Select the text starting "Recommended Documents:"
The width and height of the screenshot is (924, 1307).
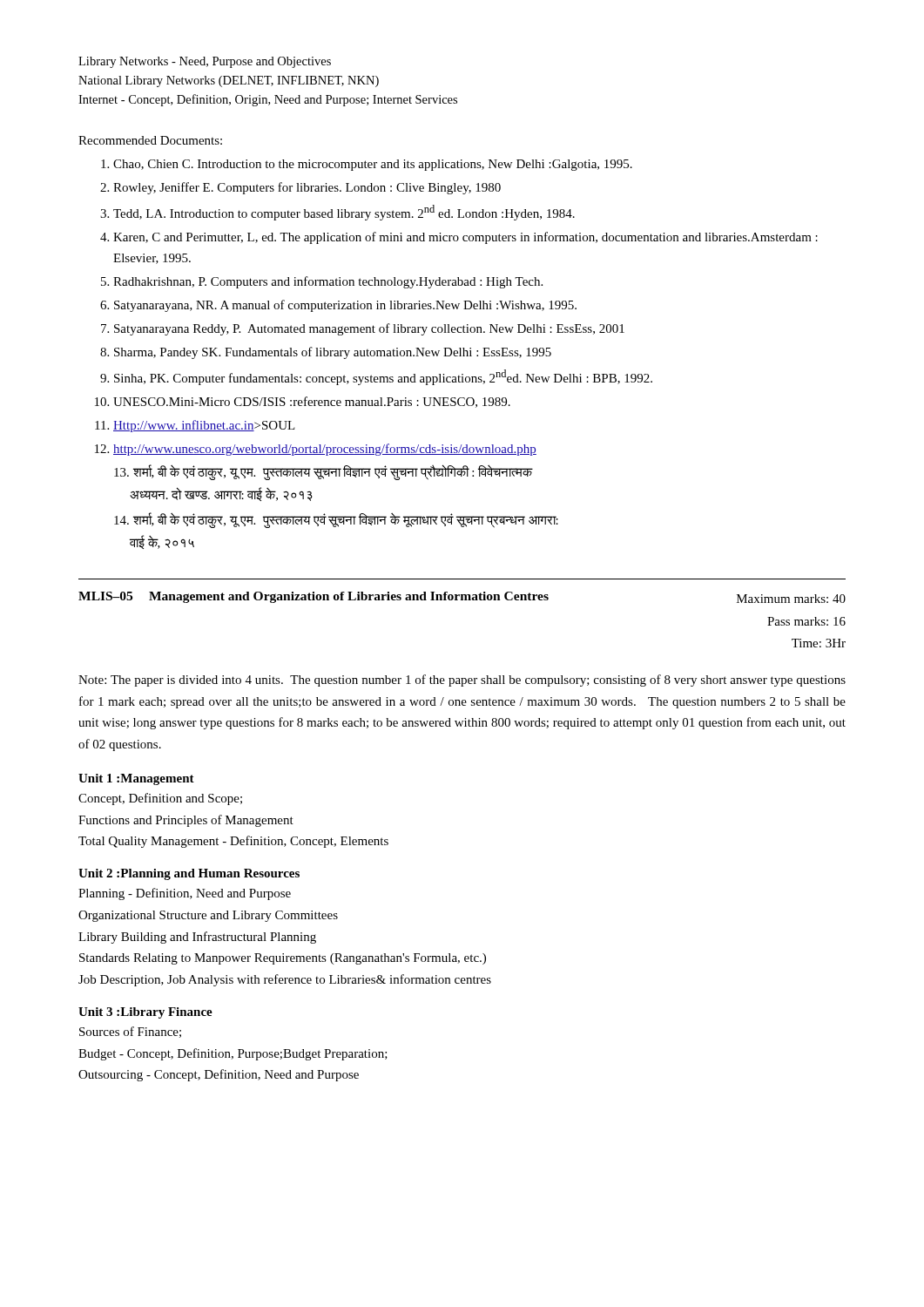click(151, 141)
